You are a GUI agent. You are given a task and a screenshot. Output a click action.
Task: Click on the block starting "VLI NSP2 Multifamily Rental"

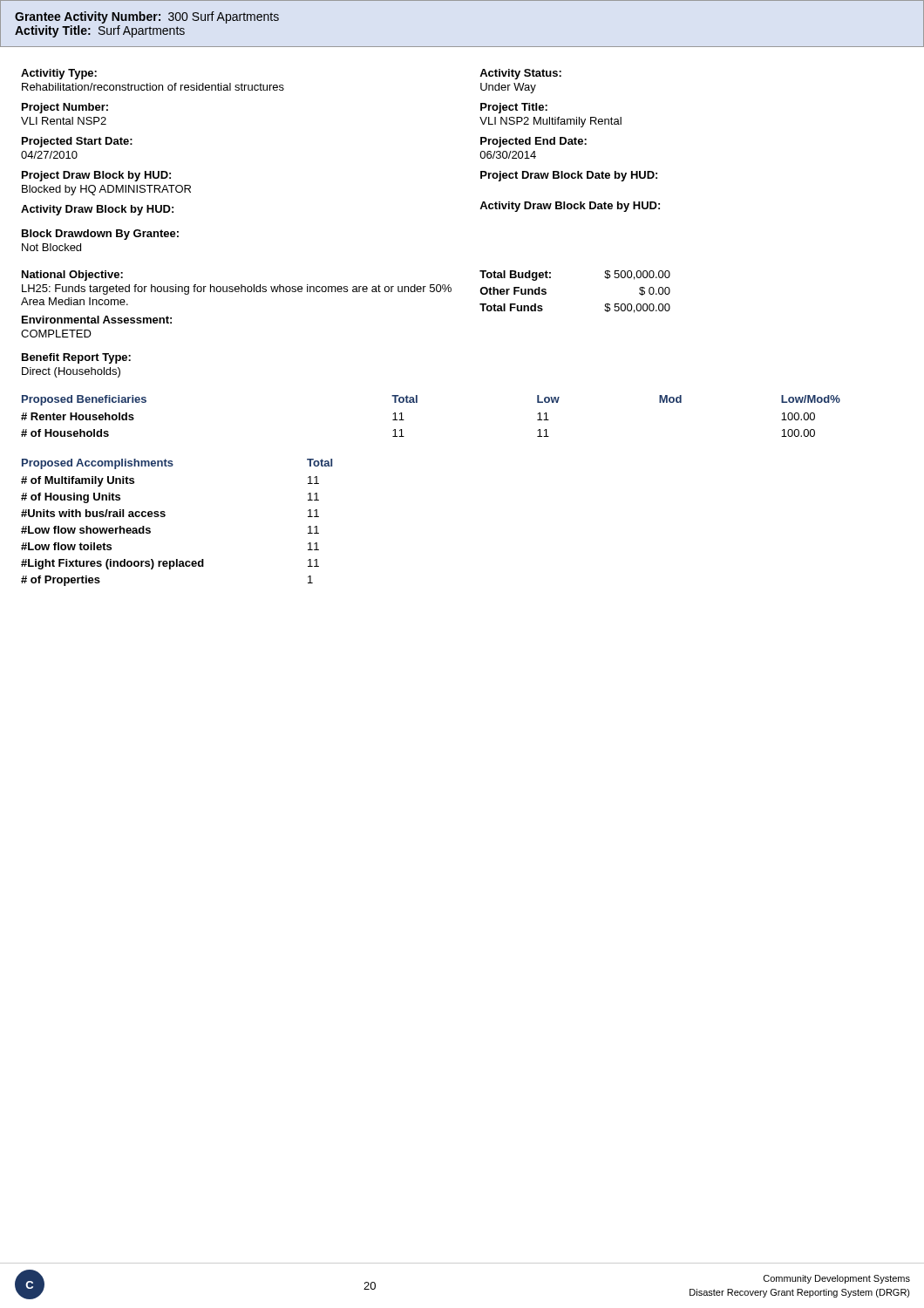[551, 121]
